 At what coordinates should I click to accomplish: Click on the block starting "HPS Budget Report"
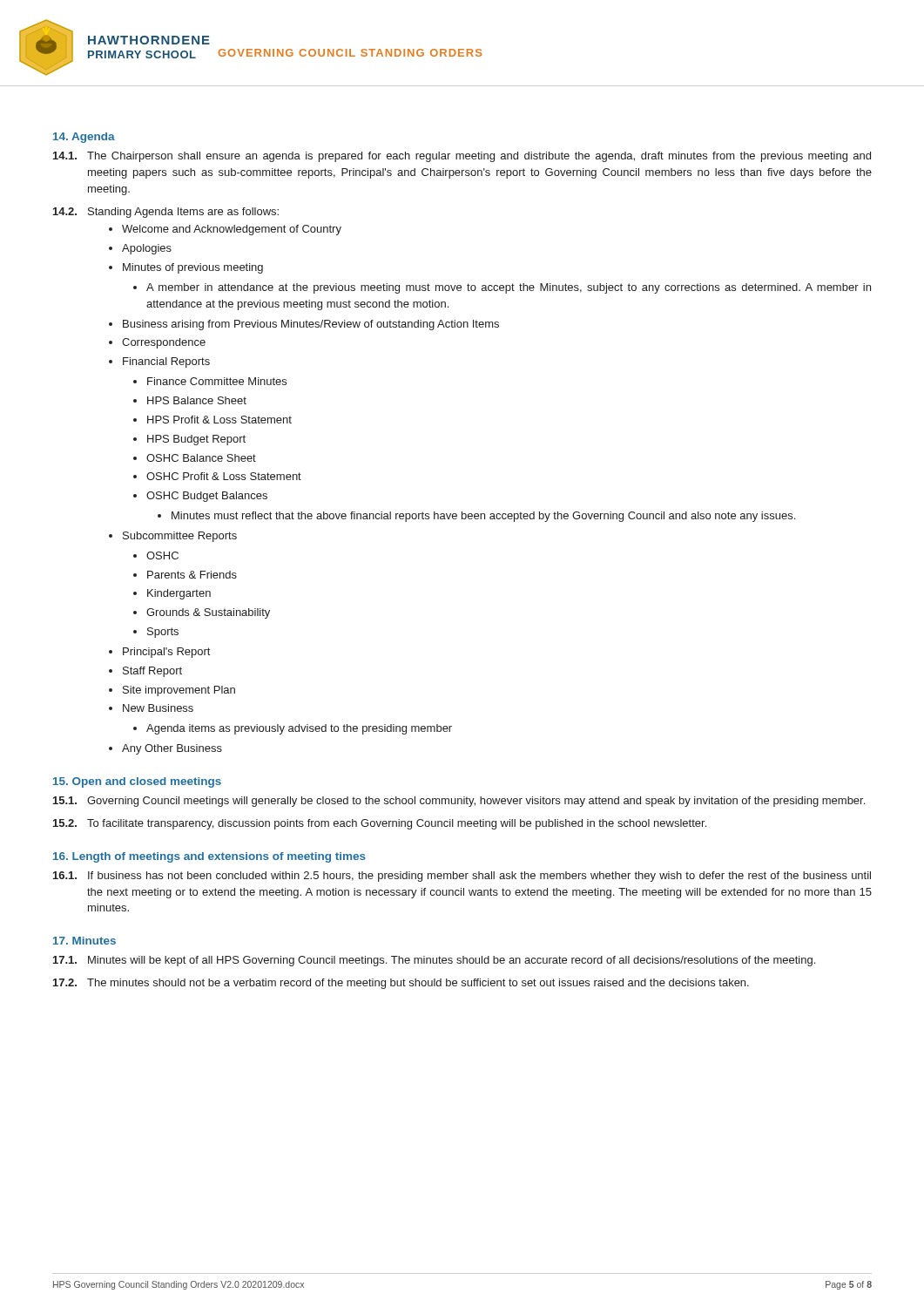click(x=196, y=440)
